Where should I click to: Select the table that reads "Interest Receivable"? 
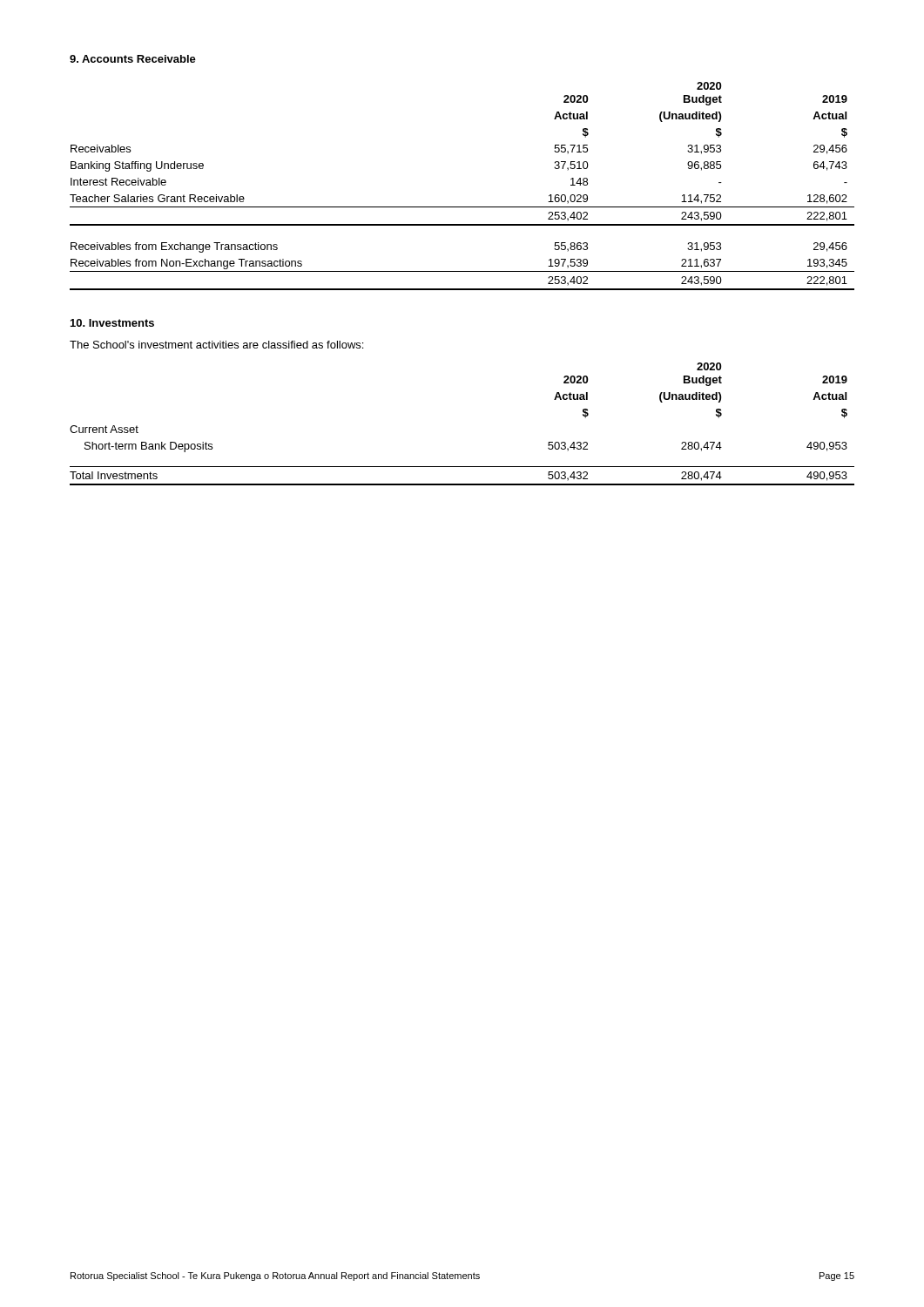[462, 184]
